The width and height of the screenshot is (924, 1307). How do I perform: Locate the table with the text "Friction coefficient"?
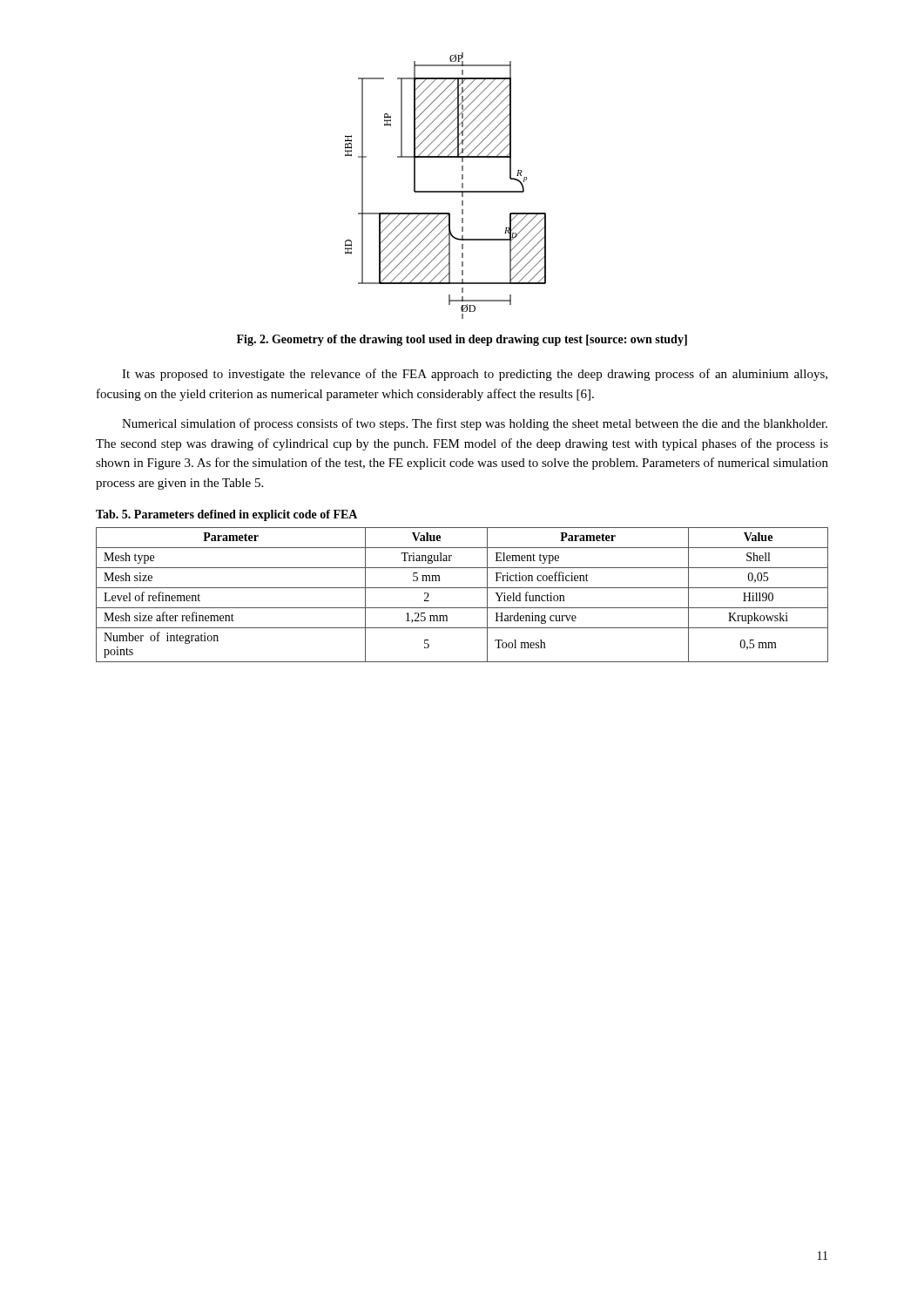pos(462,595)
